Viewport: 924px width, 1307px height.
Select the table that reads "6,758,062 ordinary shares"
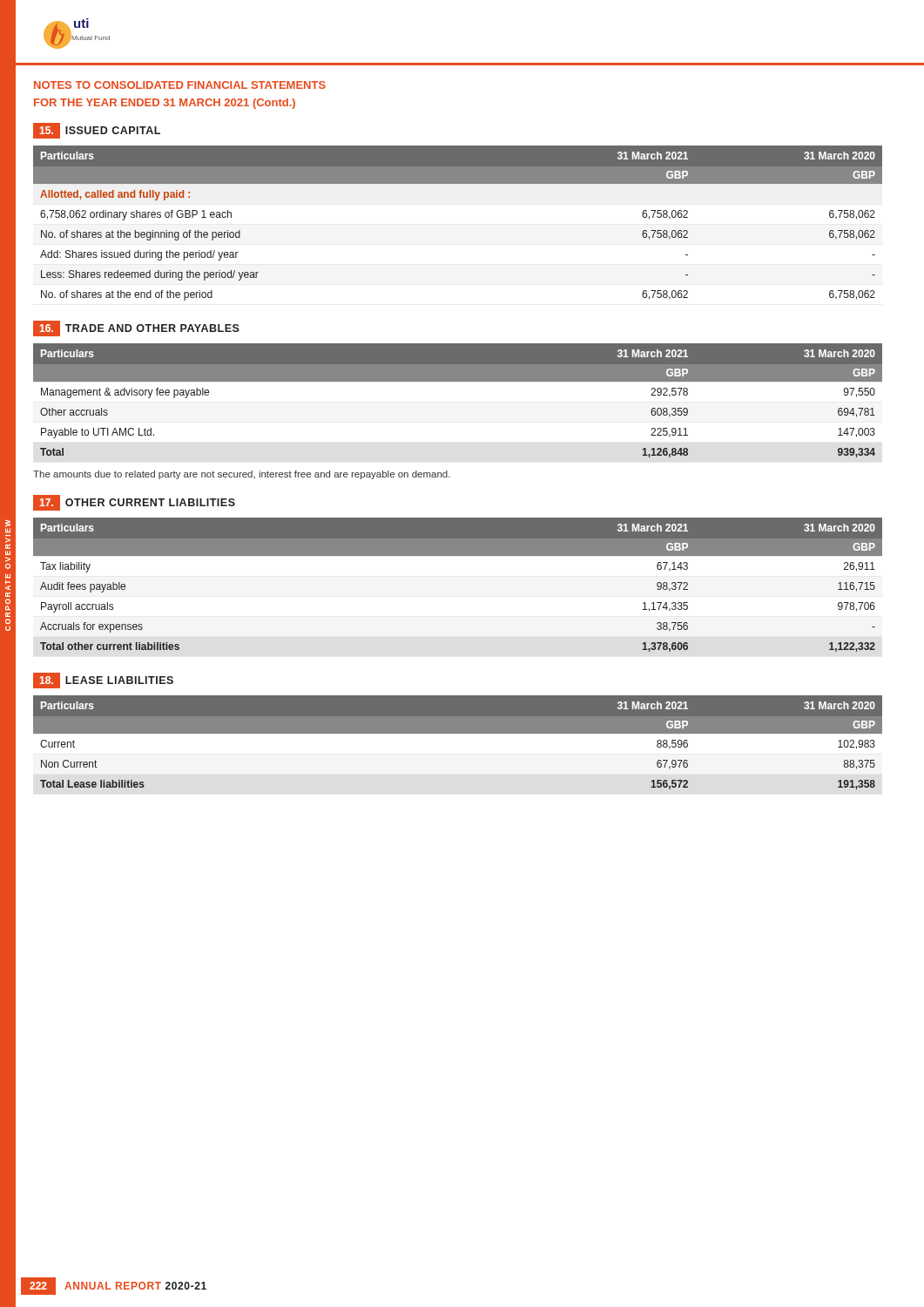pos(458,225)
